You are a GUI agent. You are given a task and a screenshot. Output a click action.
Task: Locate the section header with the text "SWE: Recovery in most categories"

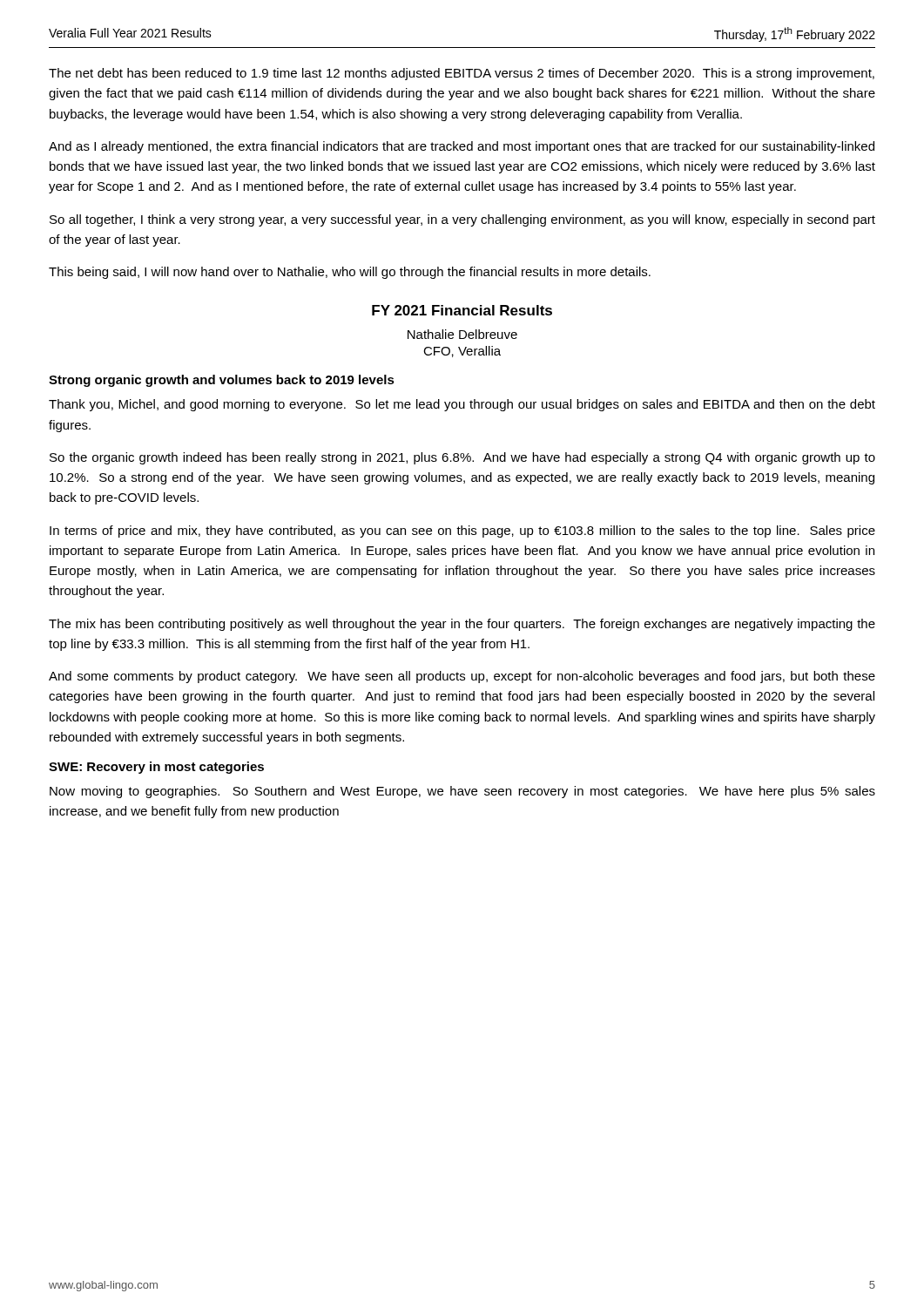click(157, 766)
